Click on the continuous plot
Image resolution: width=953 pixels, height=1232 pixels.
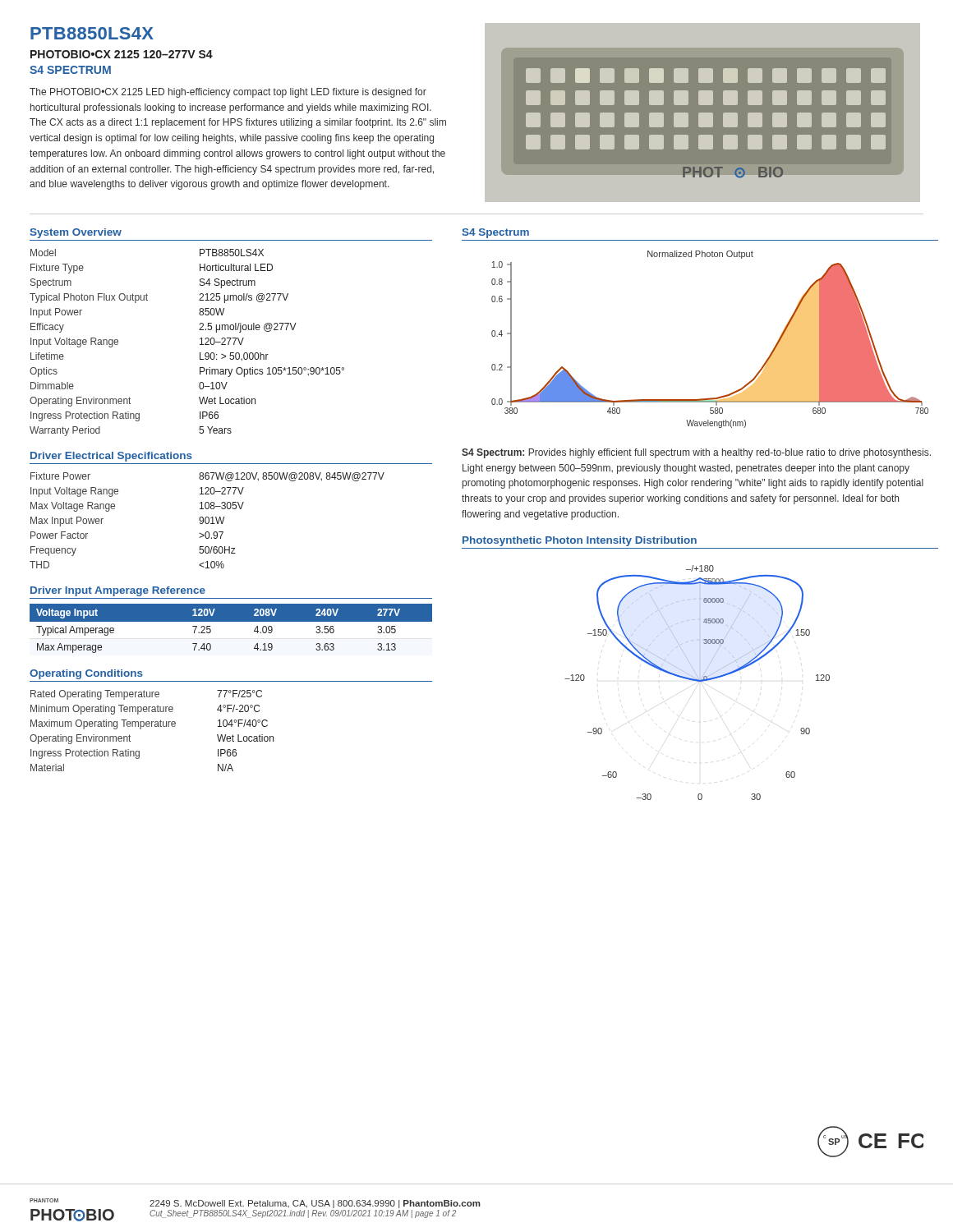click(x=700, y=341)
